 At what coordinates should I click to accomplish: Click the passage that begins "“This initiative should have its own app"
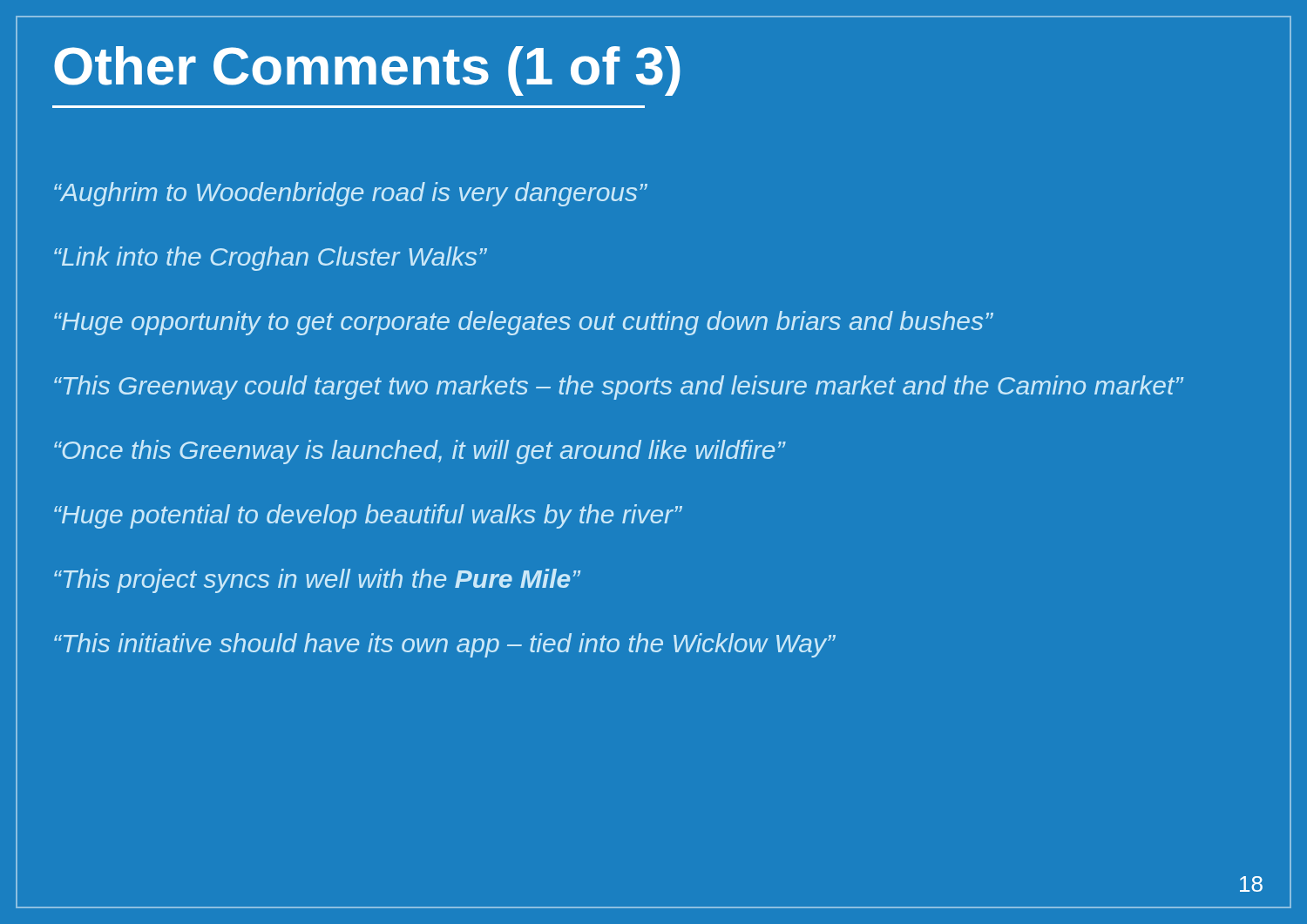click(443, 643)
